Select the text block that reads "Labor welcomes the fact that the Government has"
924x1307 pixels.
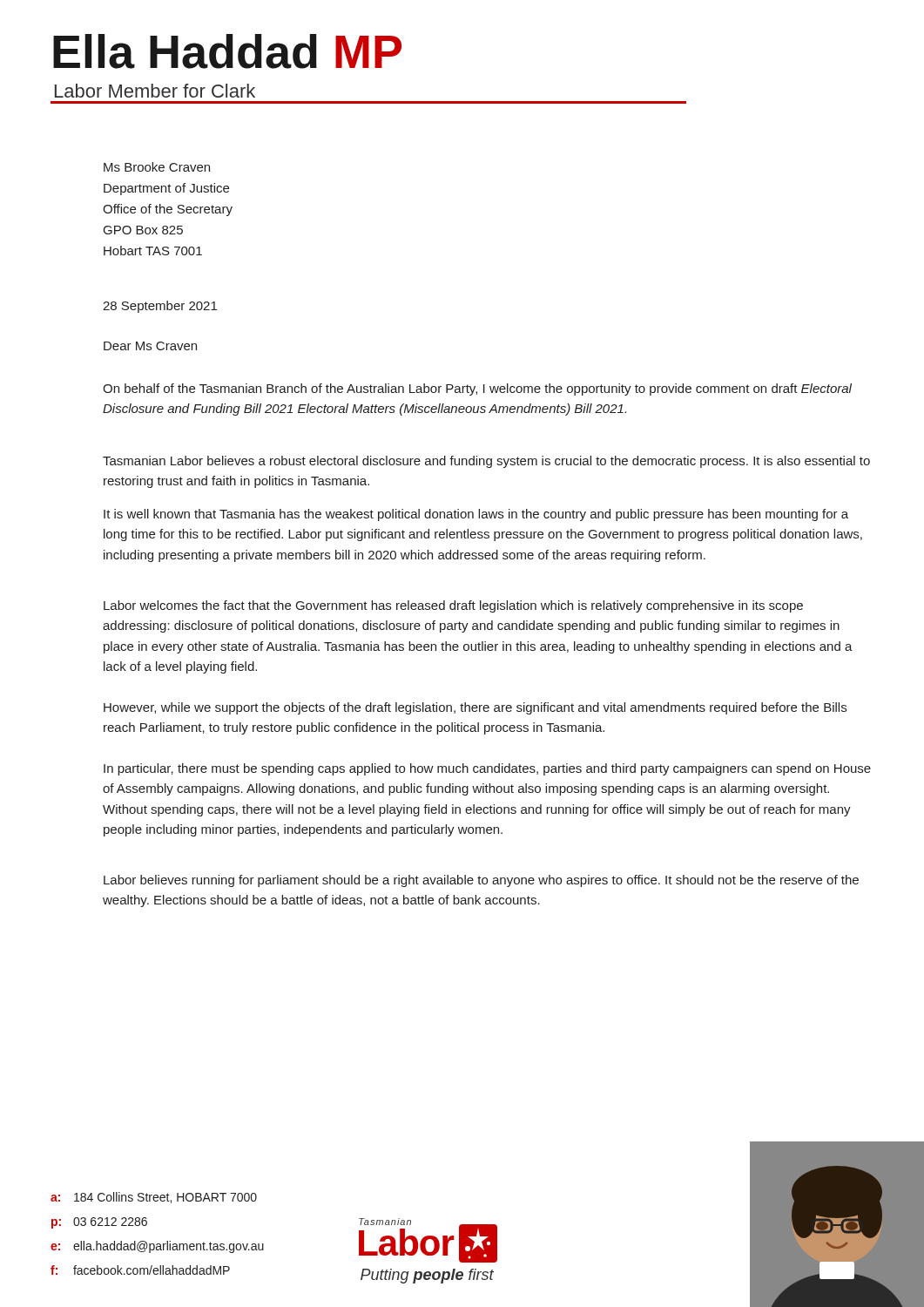(x=477, y=636)
